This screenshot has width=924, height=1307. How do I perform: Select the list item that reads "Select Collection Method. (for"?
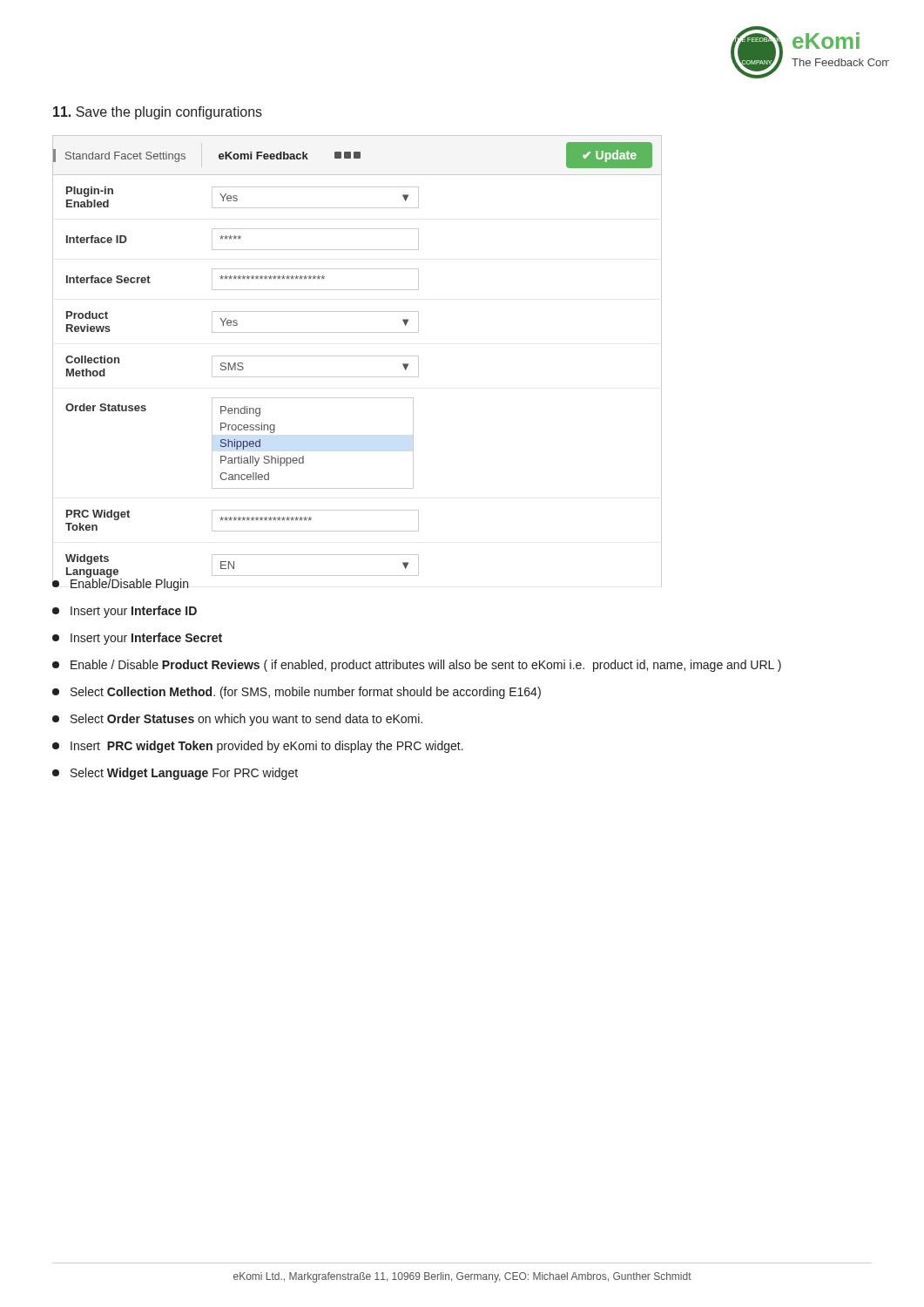440,692
